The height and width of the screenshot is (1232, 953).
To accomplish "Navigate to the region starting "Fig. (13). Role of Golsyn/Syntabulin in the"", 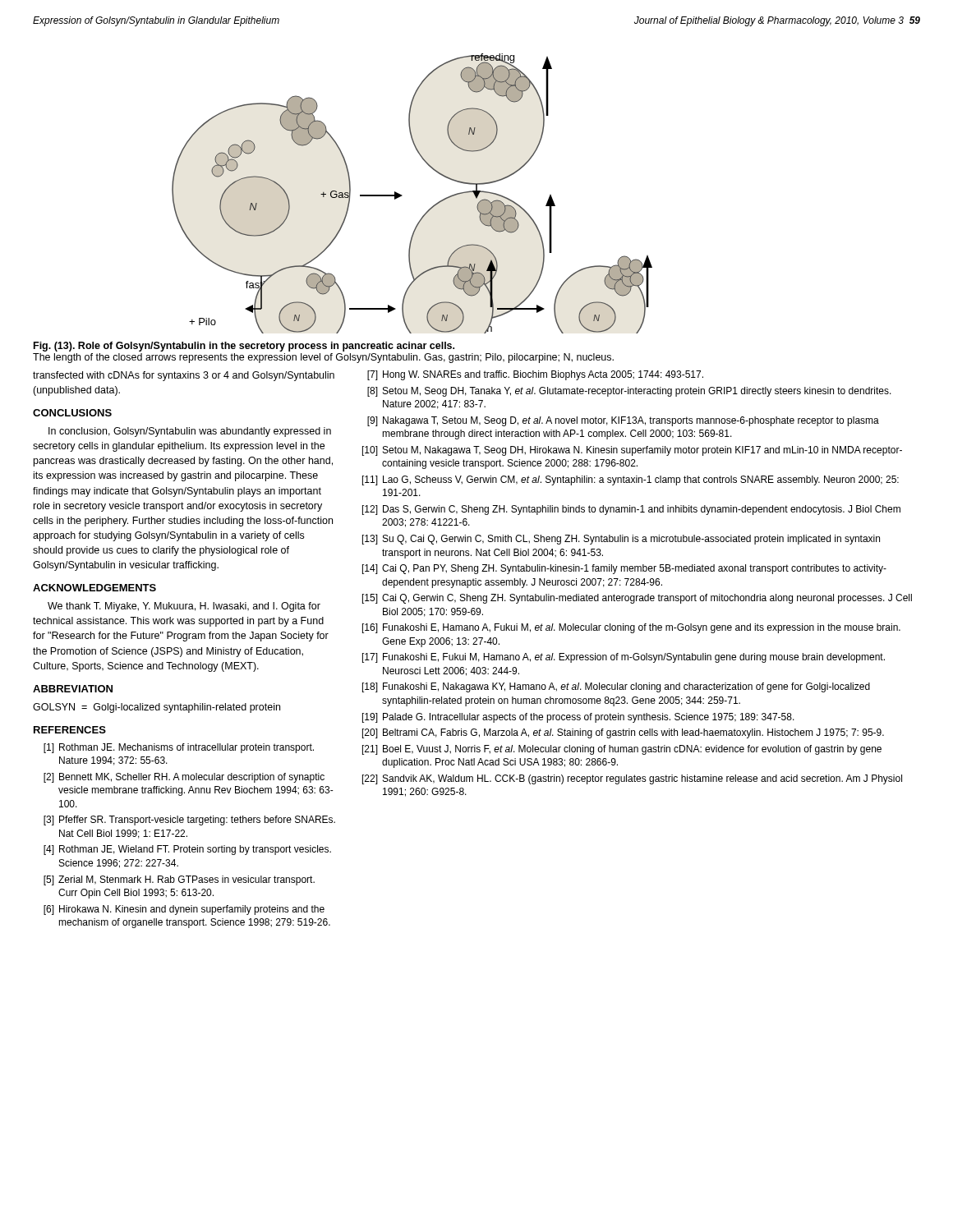I will (x=324, y=352).
